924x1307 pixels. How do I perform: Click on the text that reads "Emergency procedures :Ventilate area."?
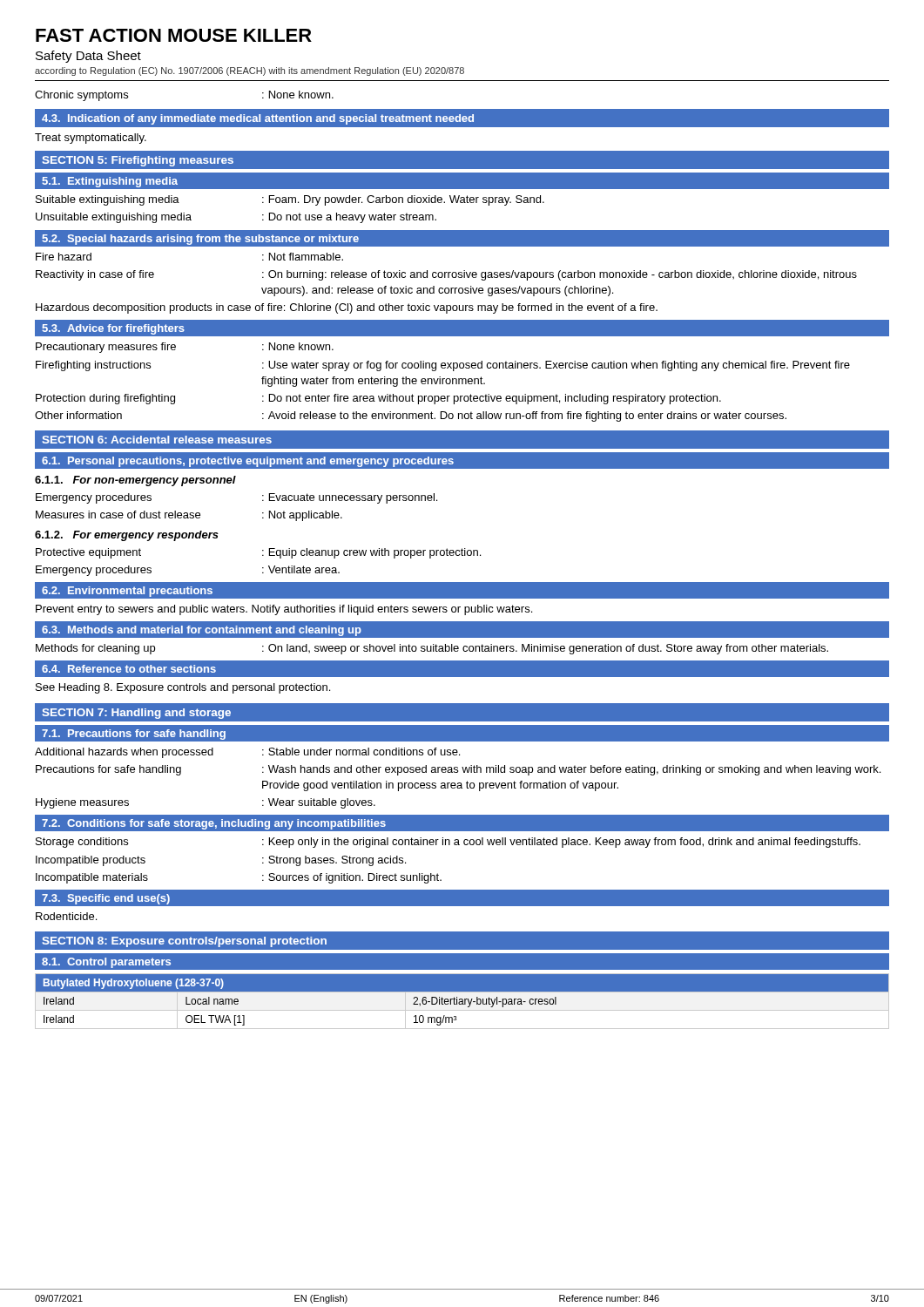click(97, 570)
